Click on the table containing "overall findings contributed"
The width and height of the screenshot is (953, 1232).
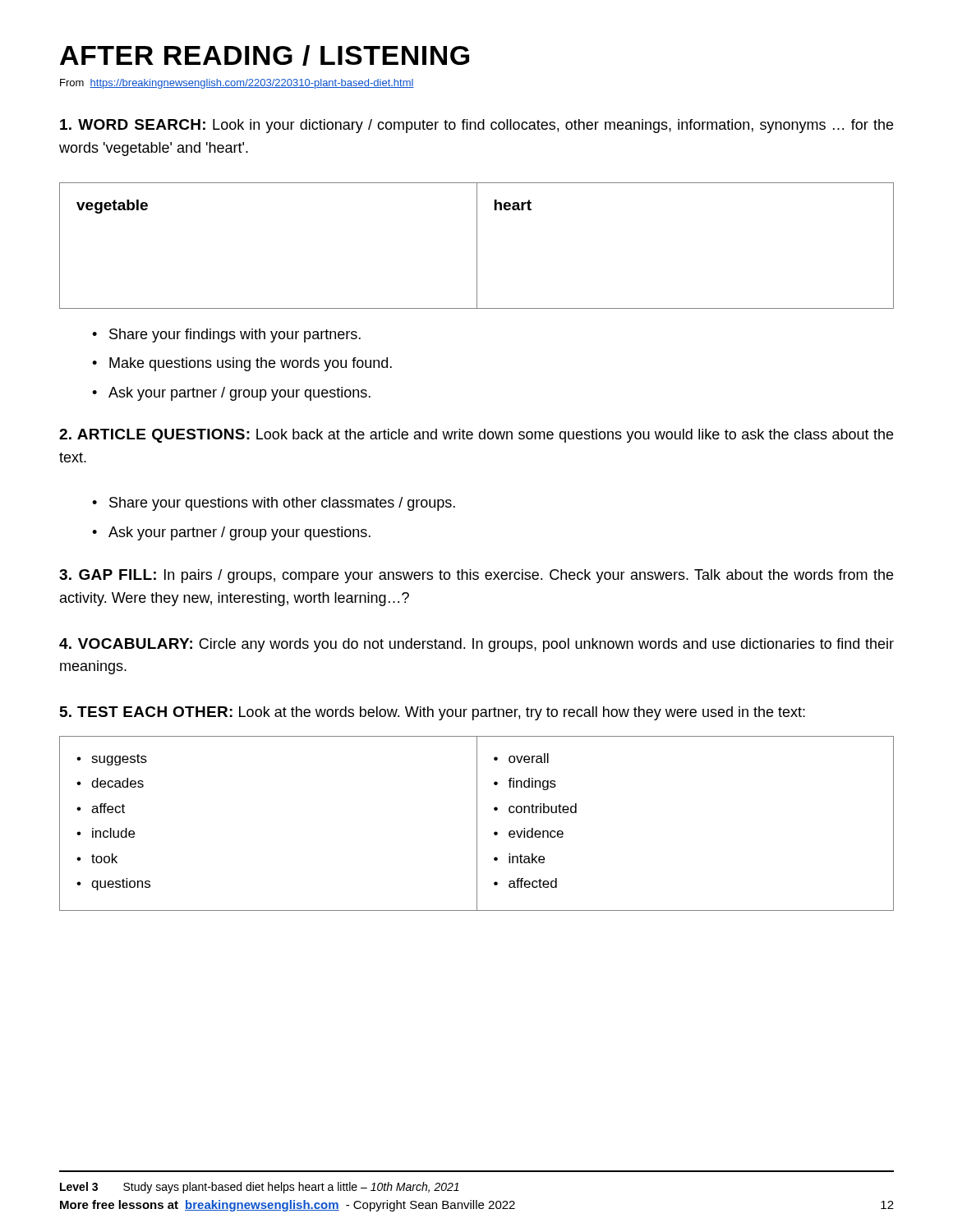tap(476, 823)
